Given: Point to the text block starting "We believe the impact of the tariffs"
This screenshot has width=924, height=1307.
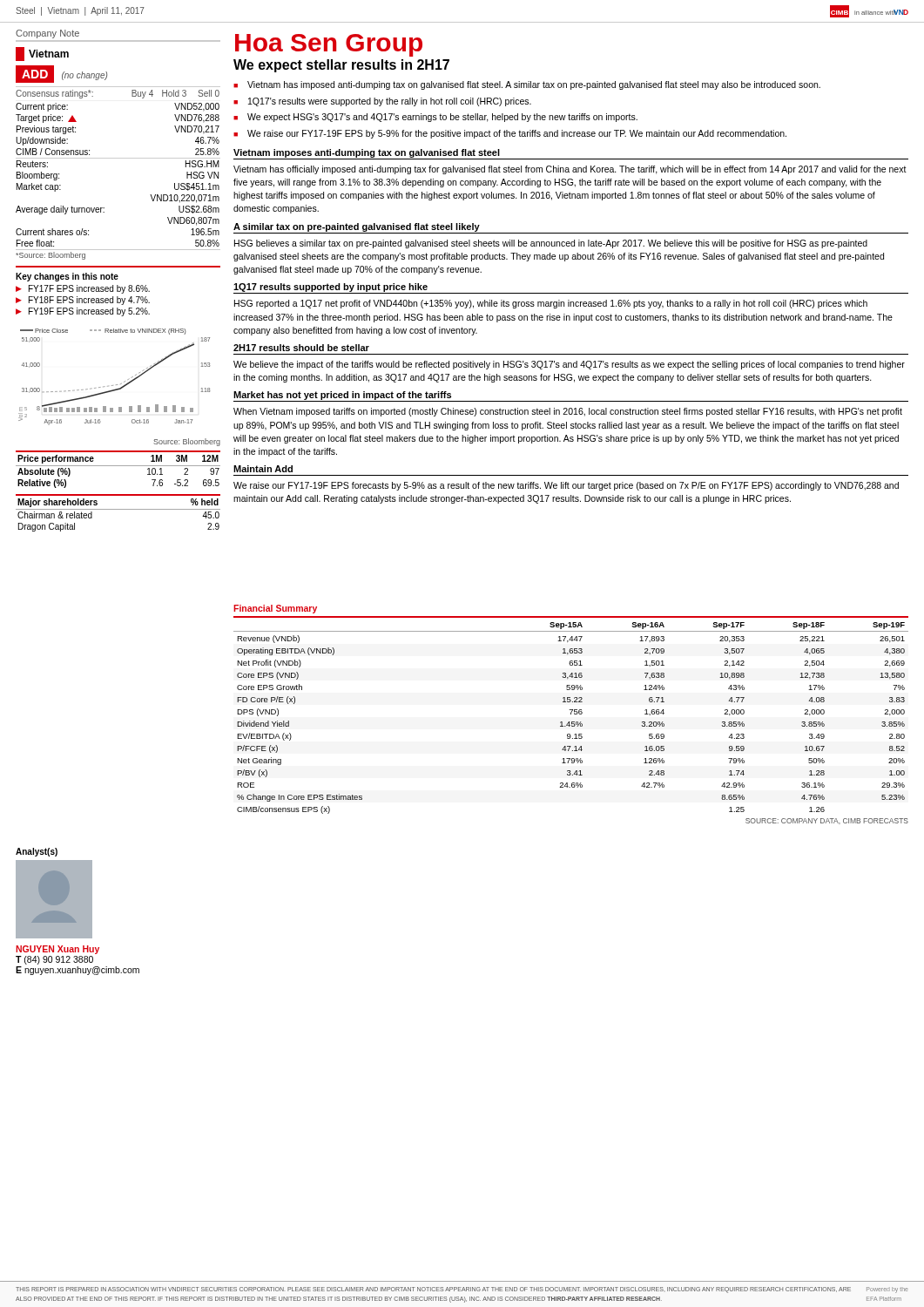Looking at the screenshot, I should coord(569,371).
